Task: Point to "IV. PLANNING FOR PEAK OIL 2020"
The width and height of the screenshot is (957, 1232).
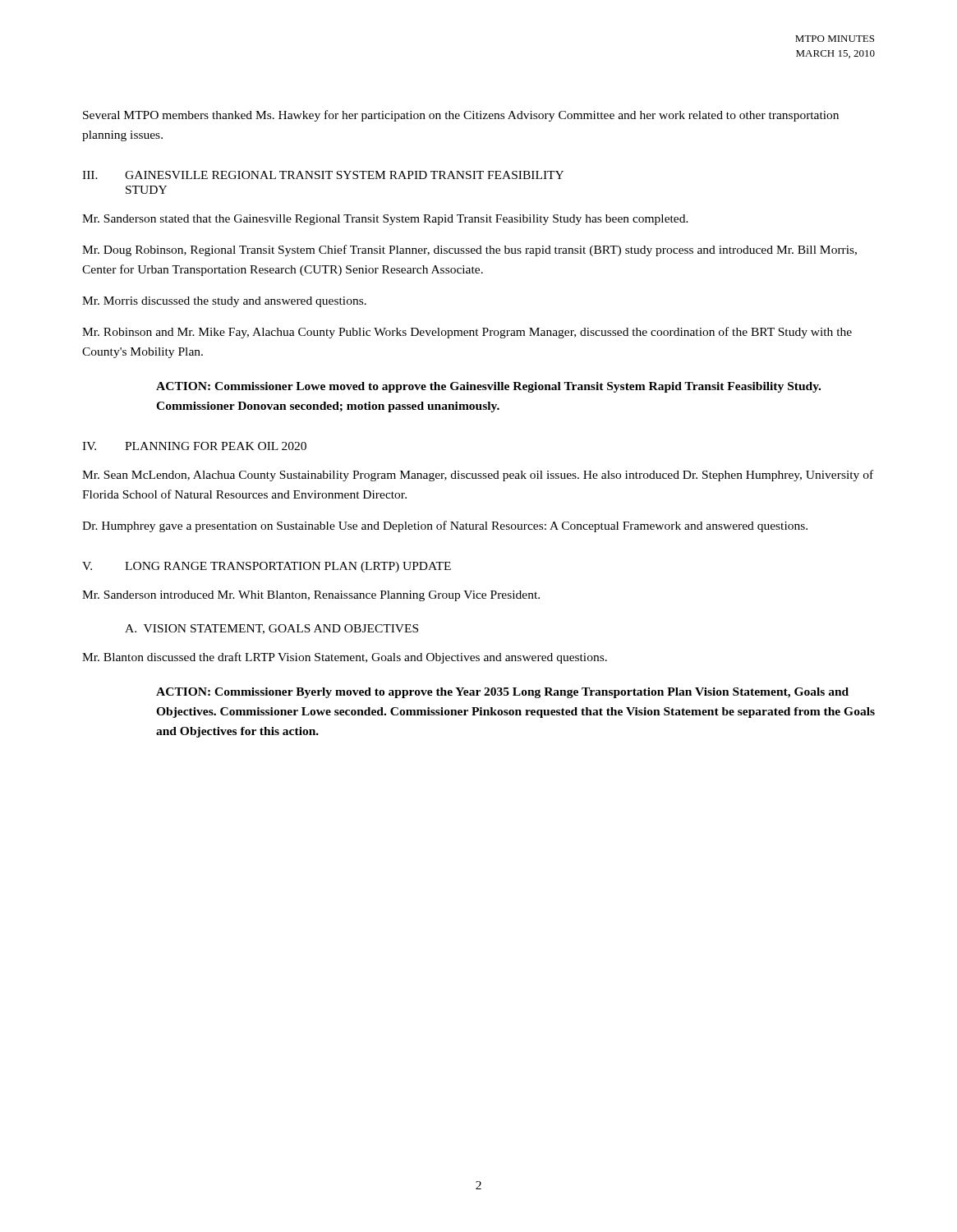Action: coord(195,446)
